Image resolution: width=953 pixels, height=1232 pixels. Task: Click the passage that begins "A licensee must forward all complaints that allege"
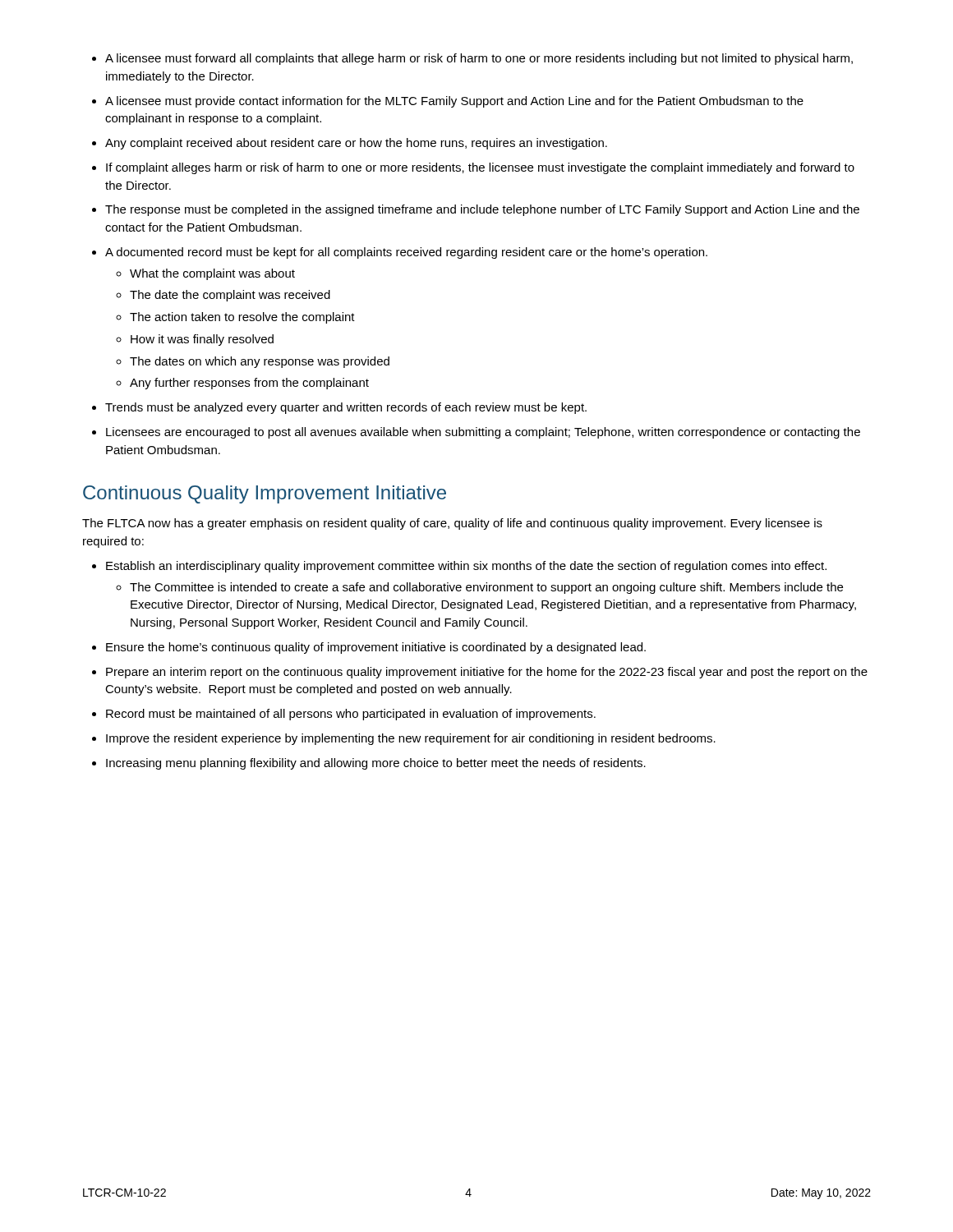click(x=479, y=67)
